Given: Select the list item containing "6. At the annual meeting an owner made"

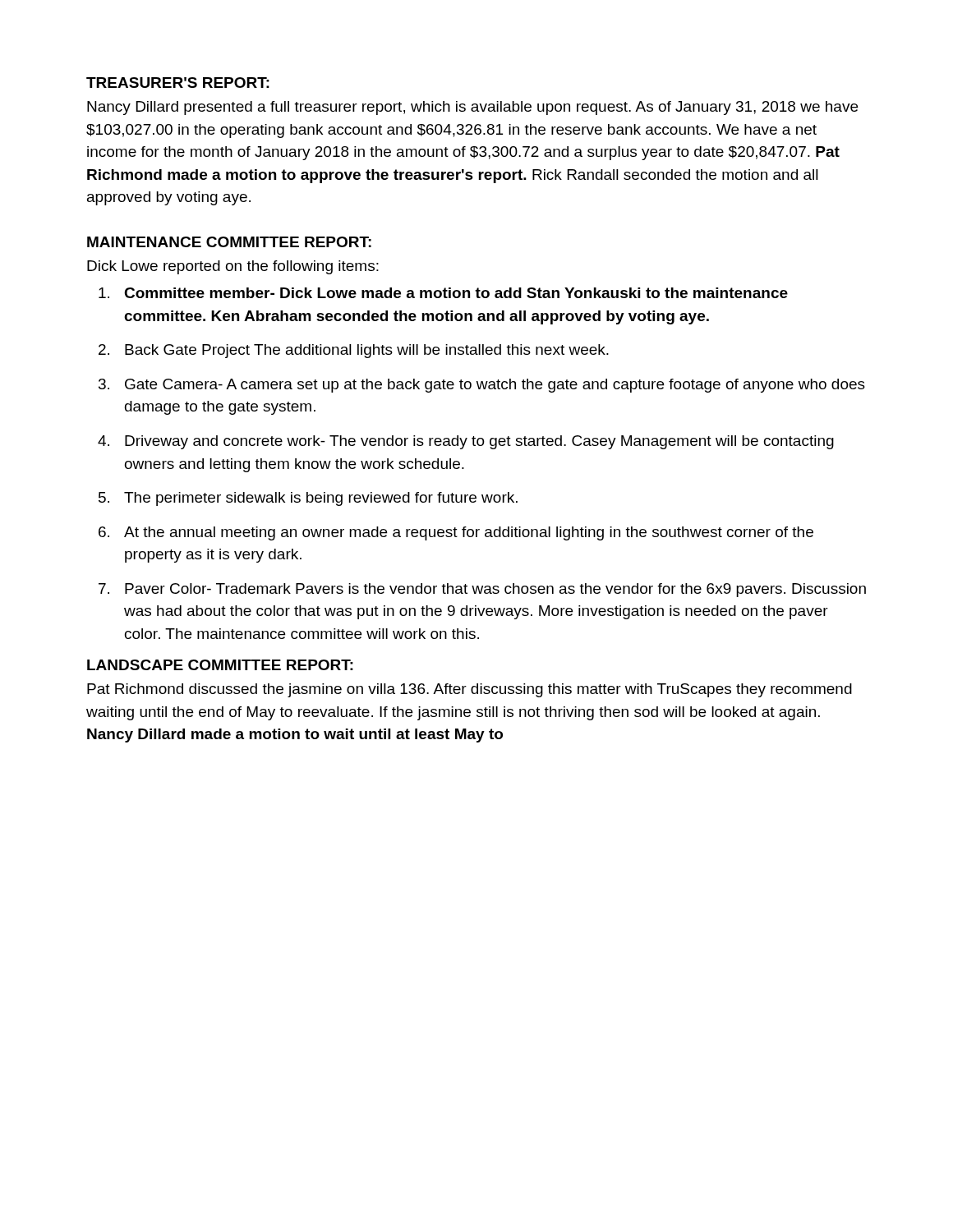Looking at the screenshot, I should [x=476, y=543].
